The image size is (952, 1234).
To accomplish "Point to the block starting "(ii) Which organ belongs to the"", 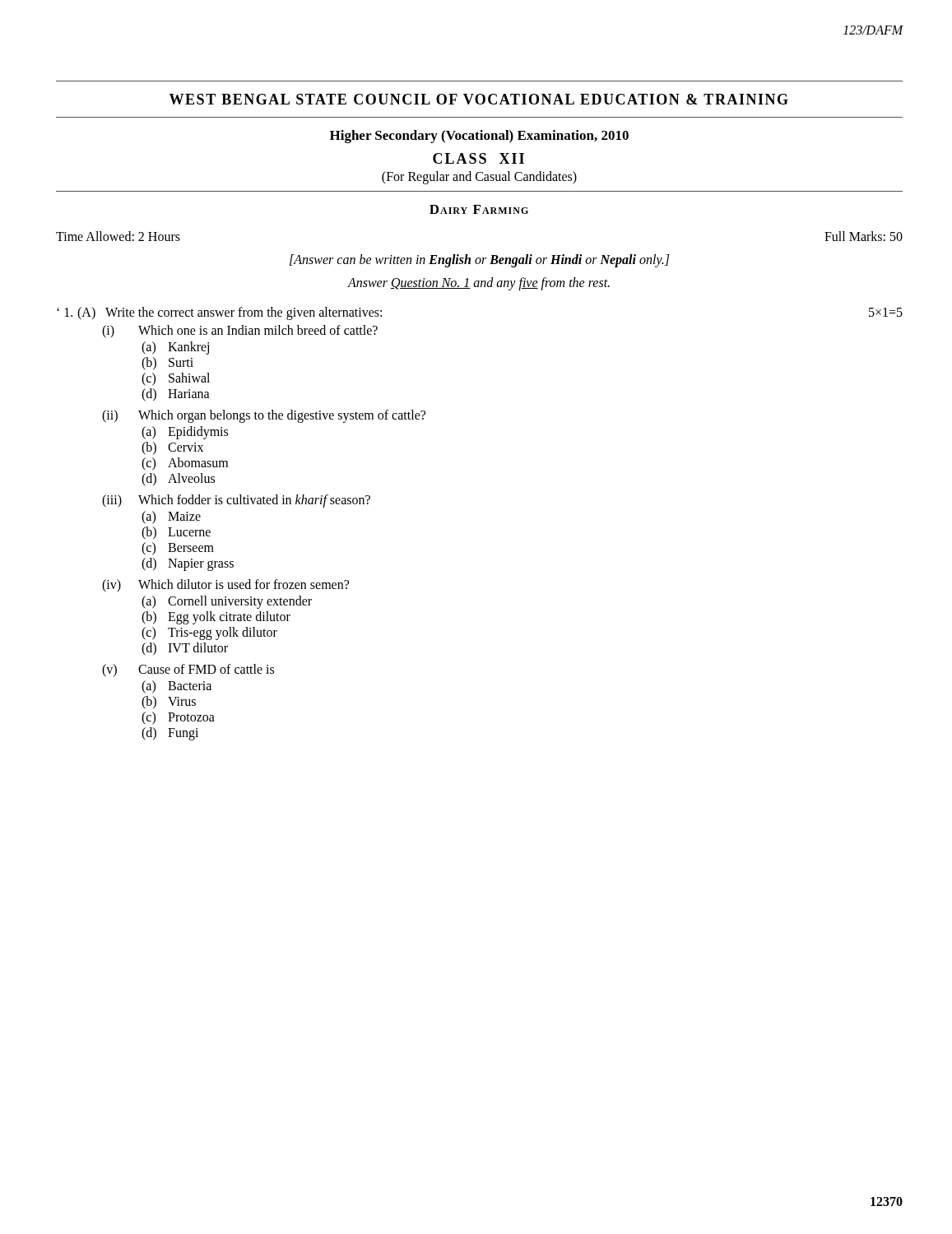I will (264, 416).
